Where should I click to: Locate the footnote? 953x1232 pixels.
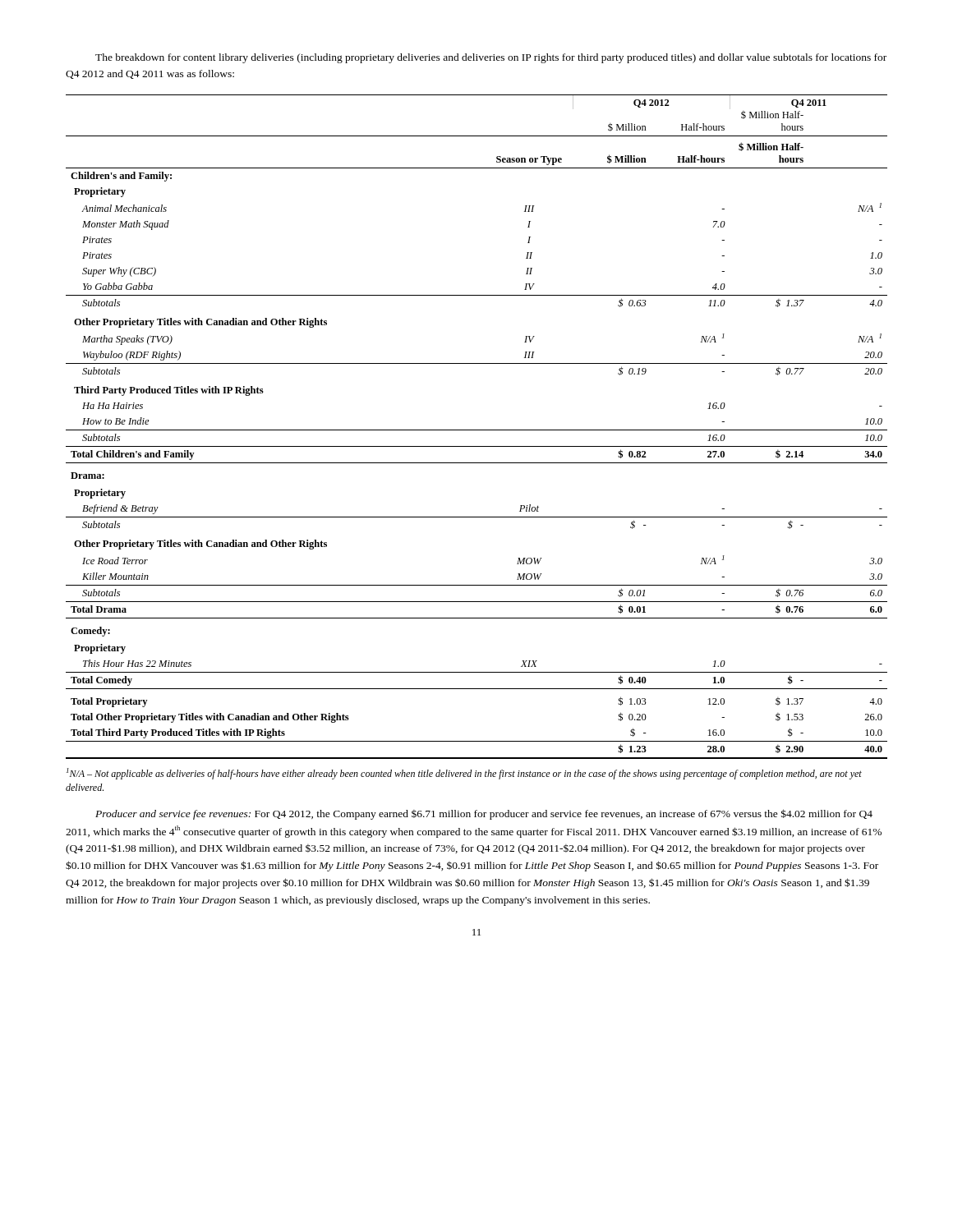476,781
